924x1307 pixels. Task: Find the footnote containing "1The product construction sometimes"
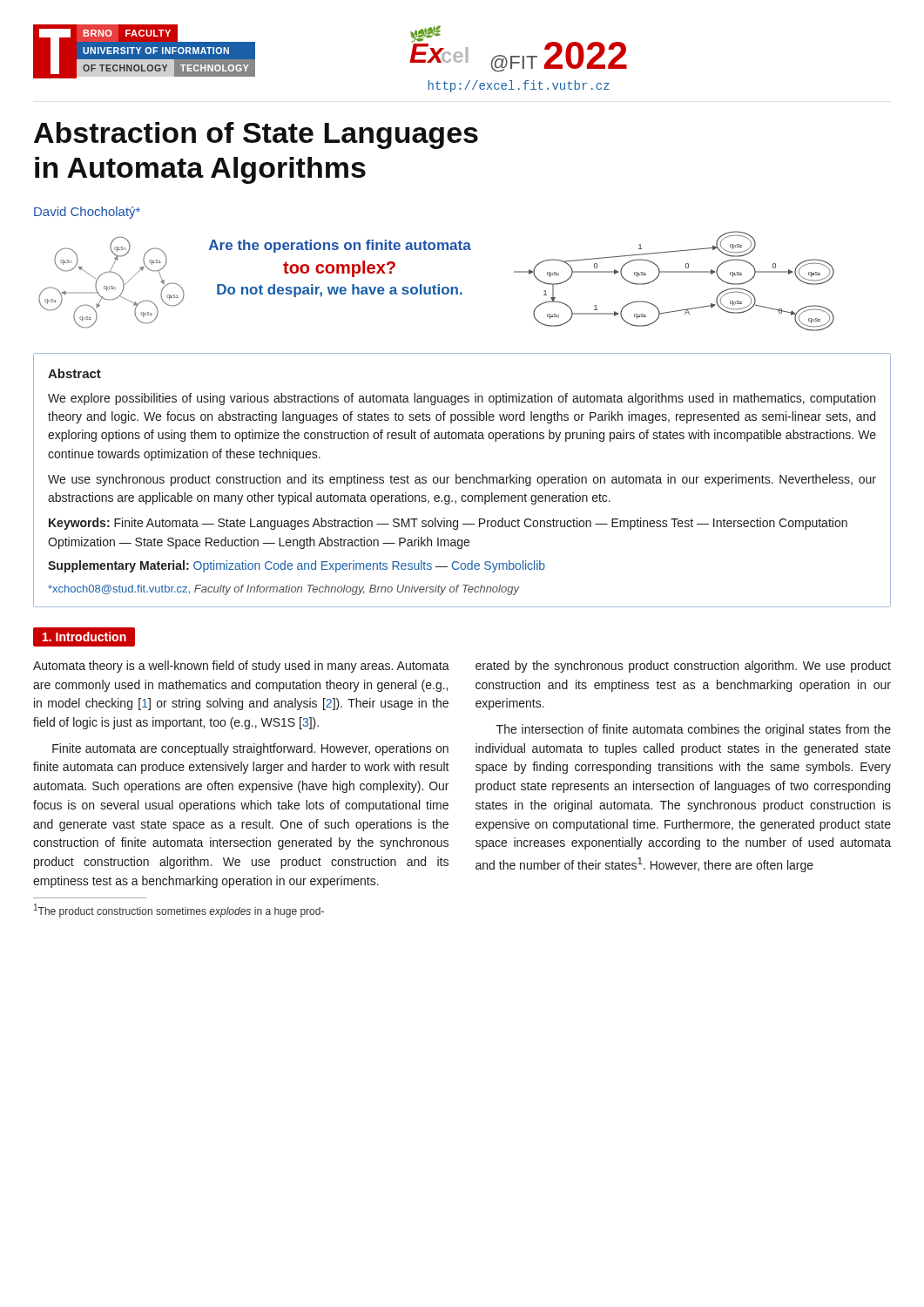coord(179,910)
